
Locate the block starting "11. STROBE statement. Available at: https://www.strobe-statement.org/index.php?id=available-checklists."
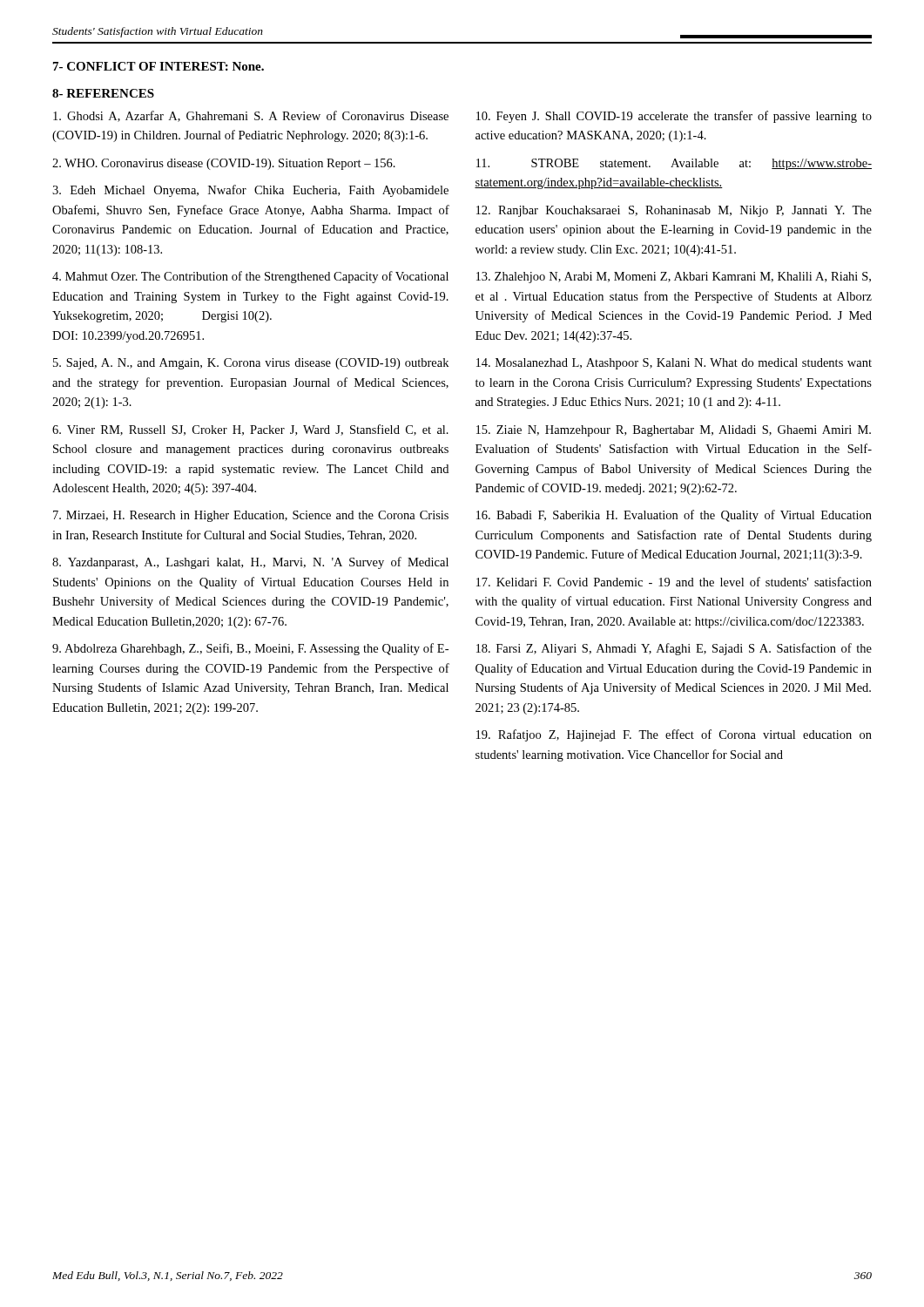[x=673, y=173]
